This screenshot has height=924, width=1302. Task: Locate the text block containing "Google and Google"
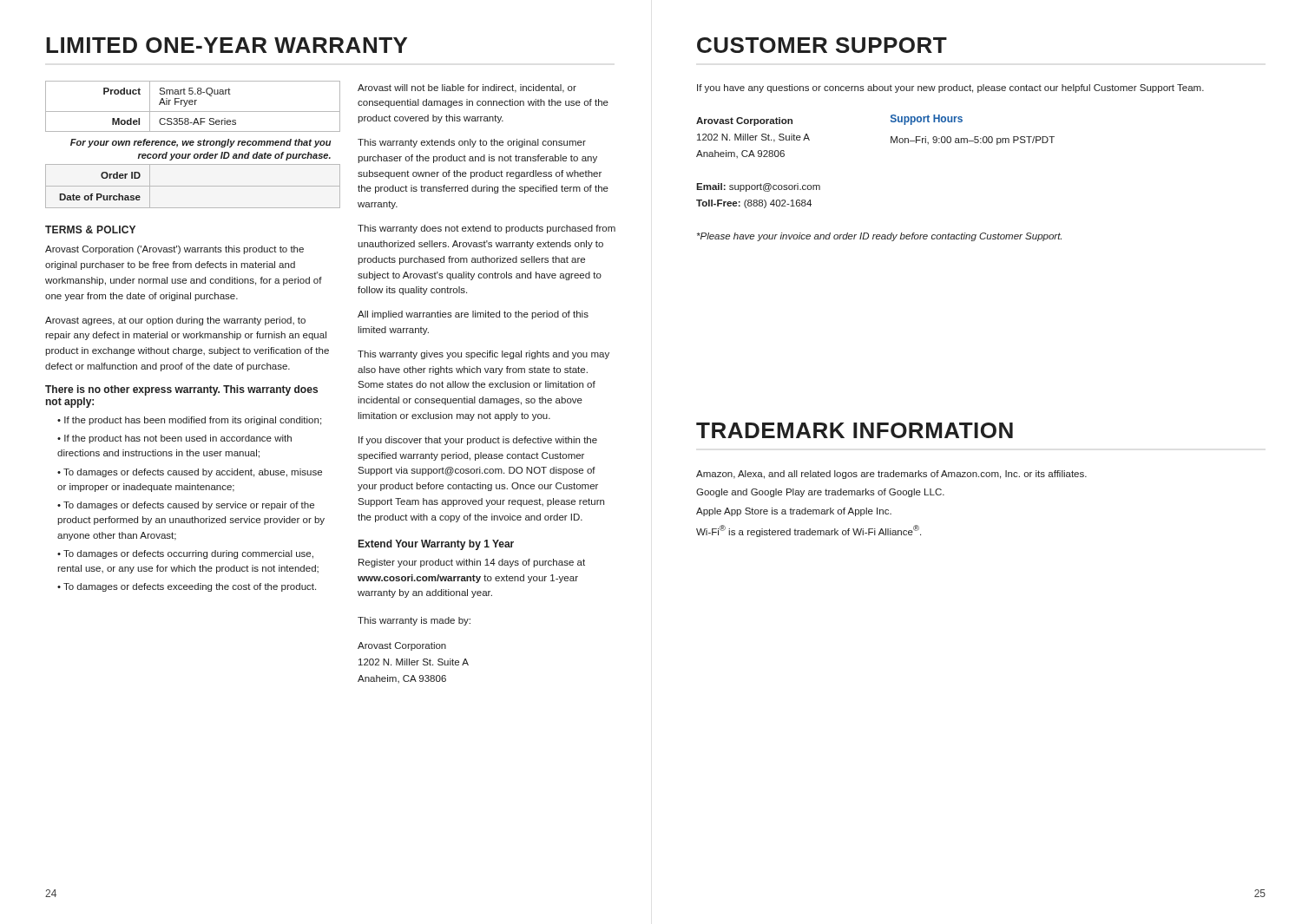[820, 492]
